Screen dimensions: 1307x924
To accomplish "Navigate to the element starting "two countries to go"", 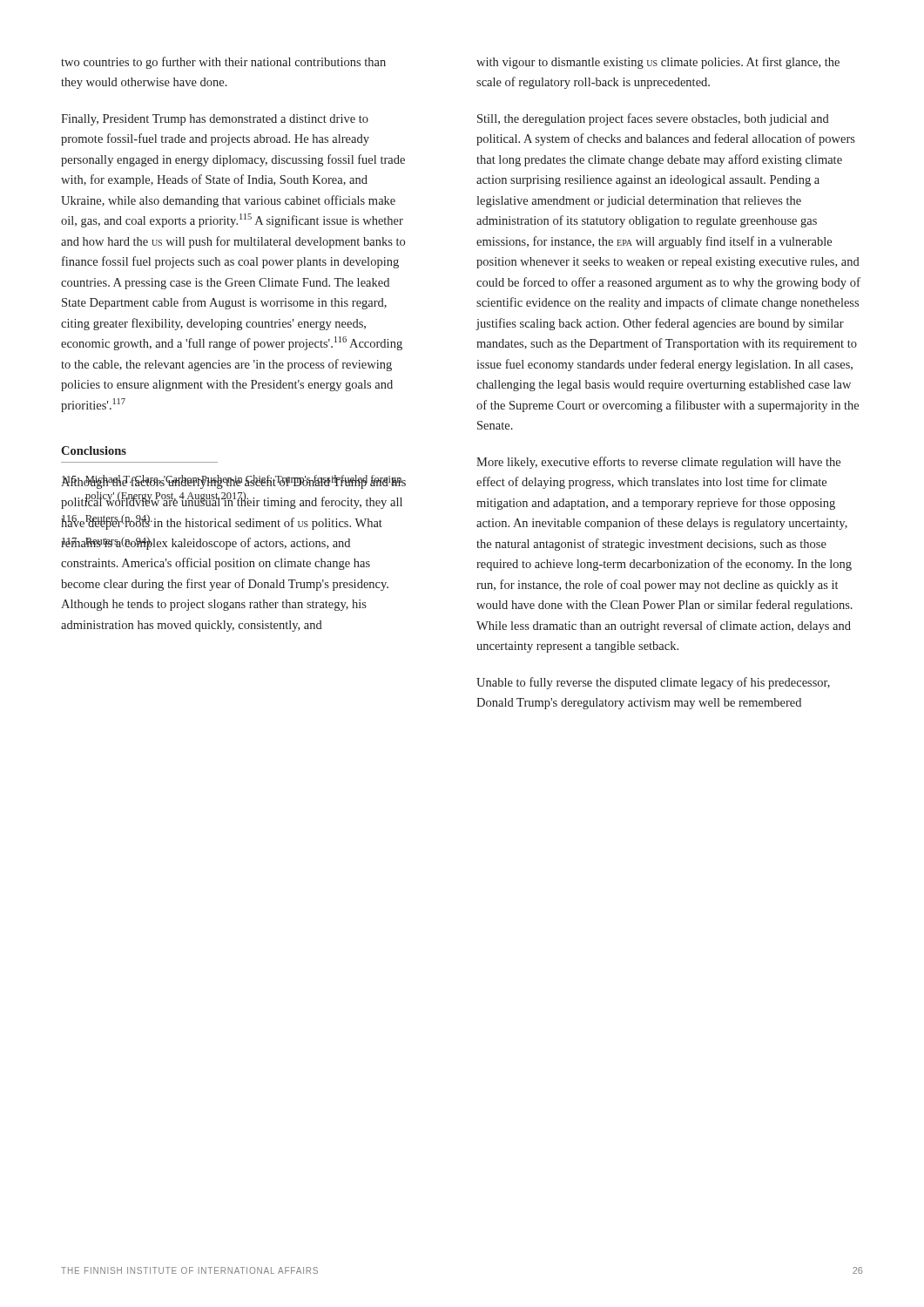I will click(x=224, y=72).
